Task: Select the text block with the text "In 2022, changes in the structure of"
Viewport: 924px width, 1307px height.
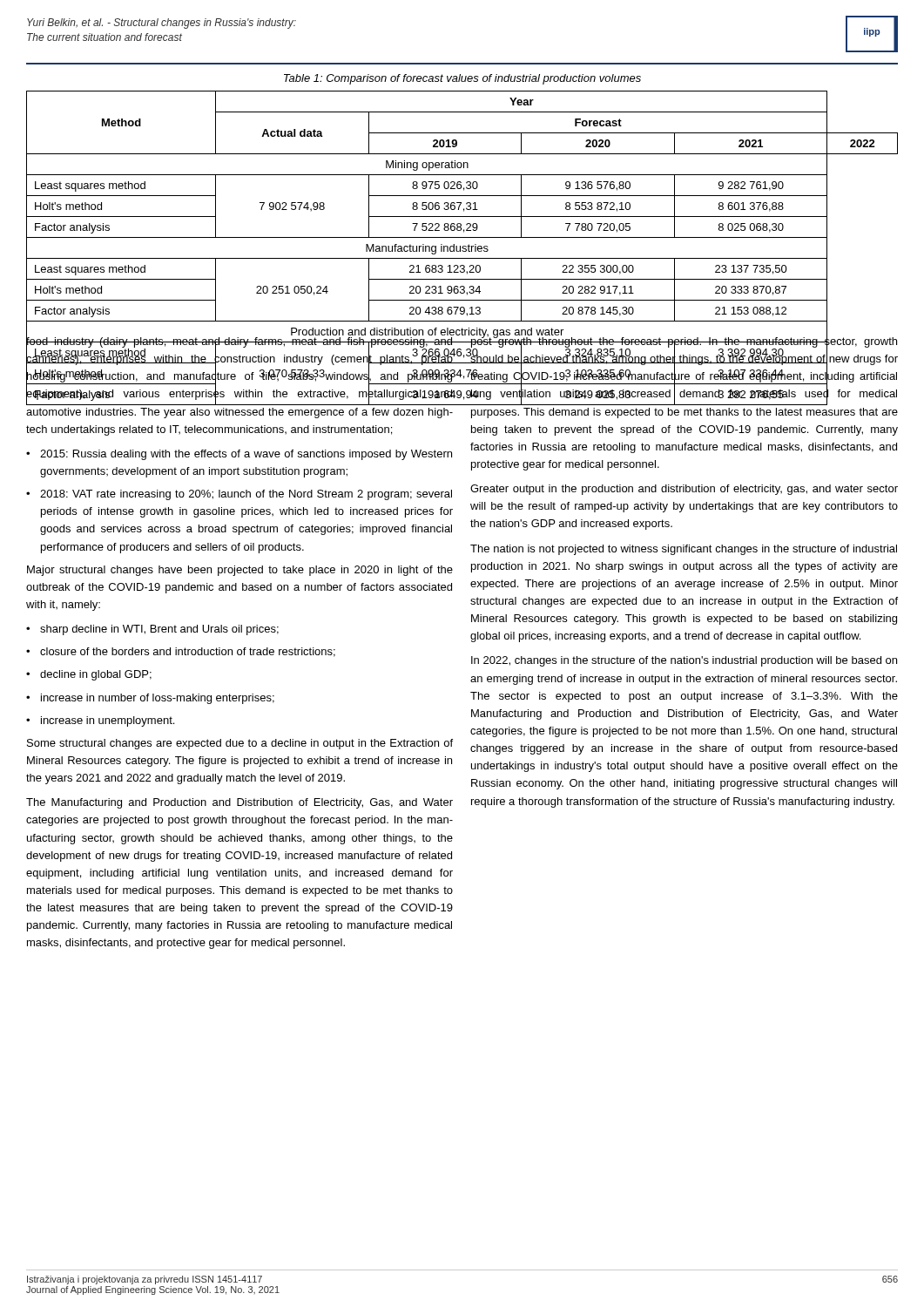Action: [684, 731]
